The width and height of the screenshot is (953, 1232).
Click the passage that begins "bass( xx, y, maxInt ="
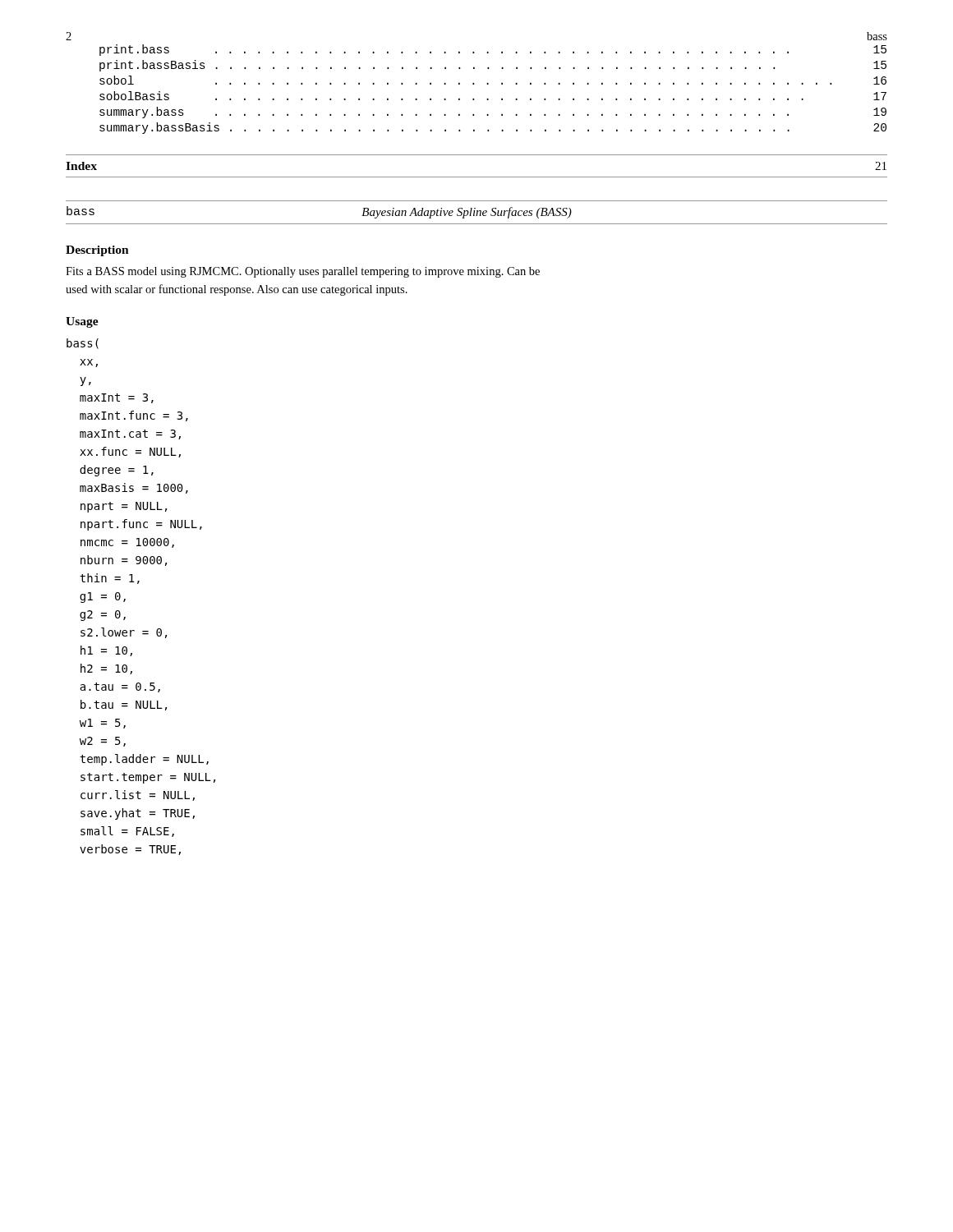83,344
